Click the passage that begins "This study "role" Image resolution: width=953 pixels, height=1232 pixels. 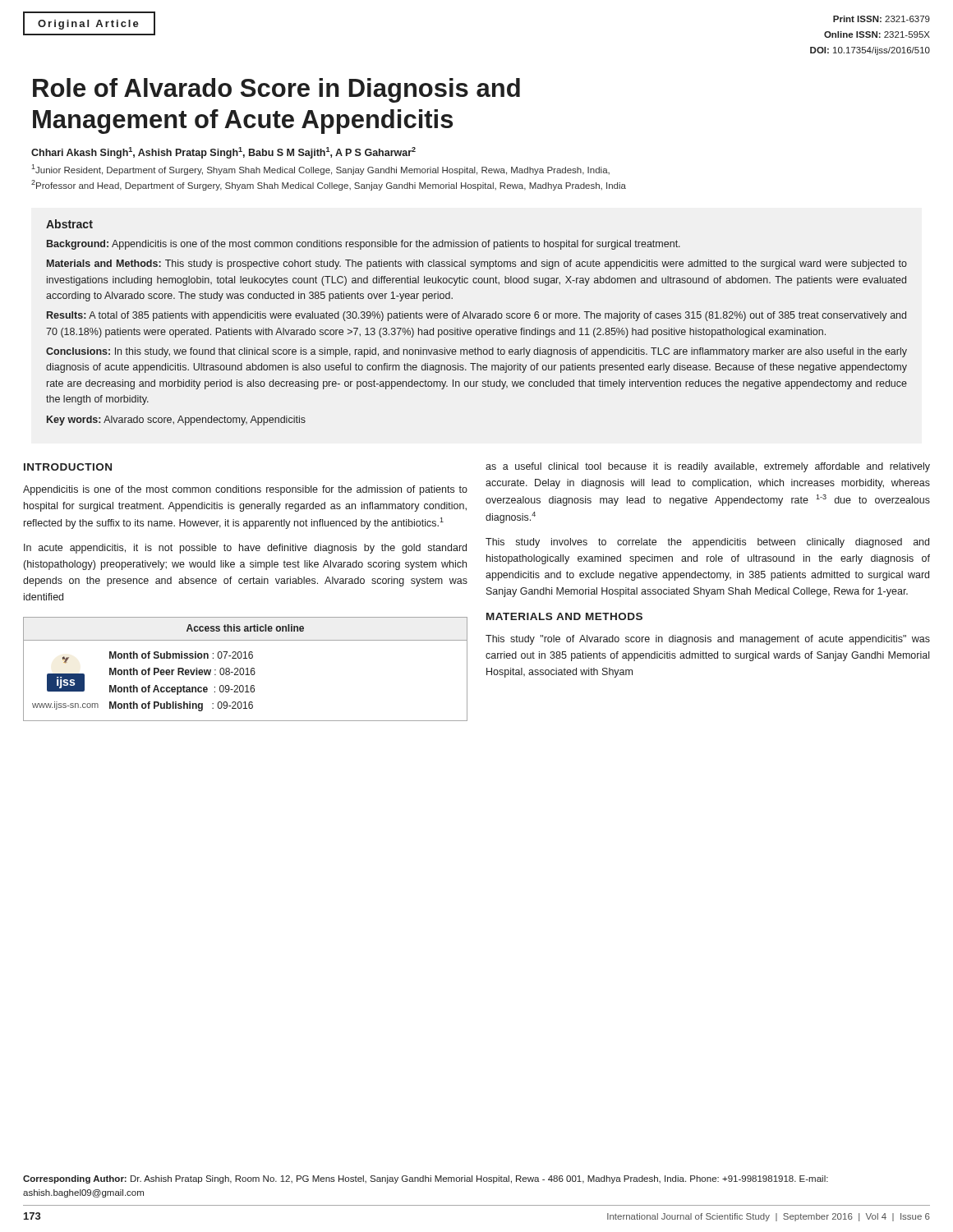coord(708,655)
